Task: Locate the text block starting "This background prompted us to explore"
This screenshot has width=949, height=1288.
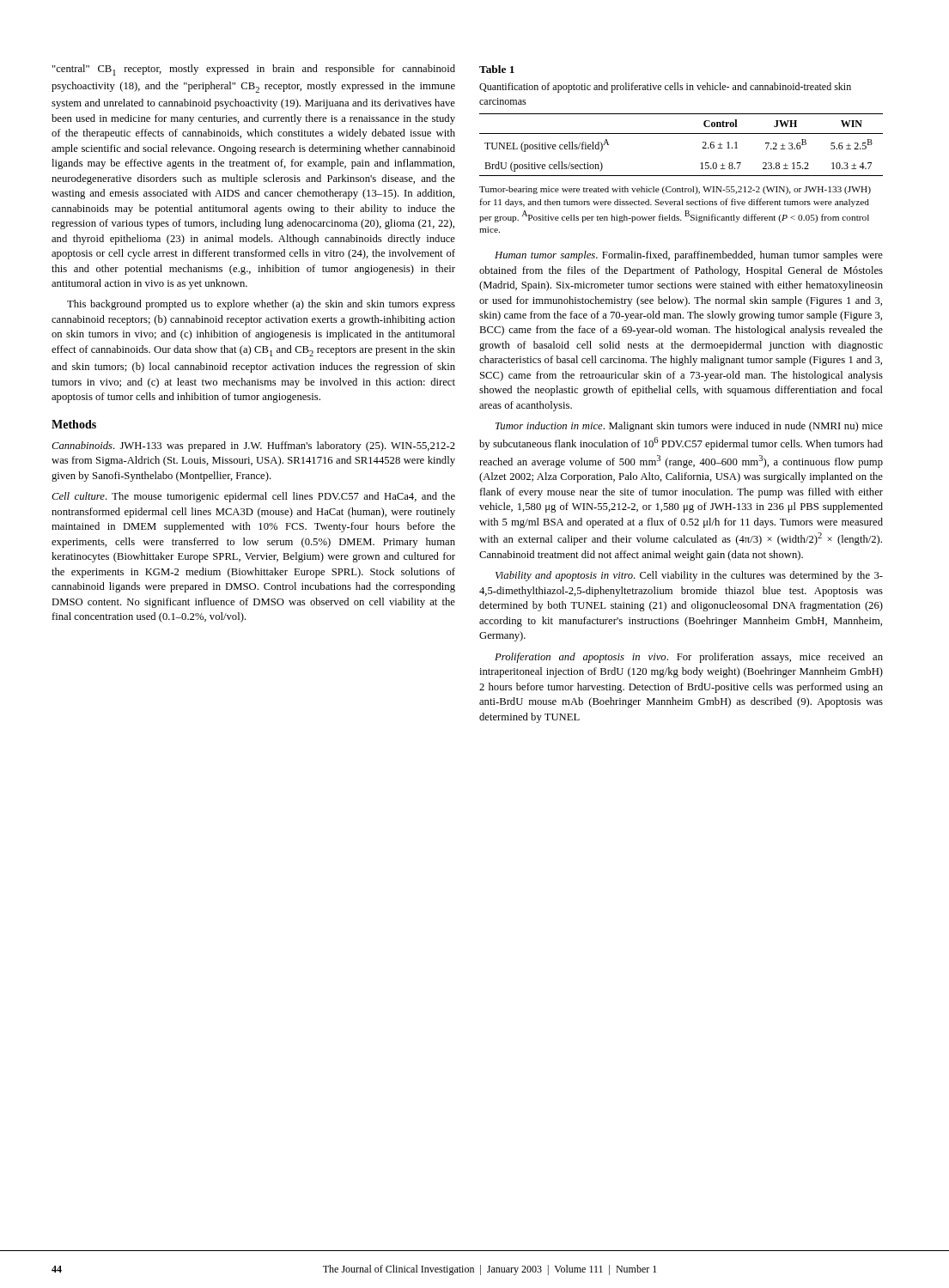Action: [x=253, y=351]
